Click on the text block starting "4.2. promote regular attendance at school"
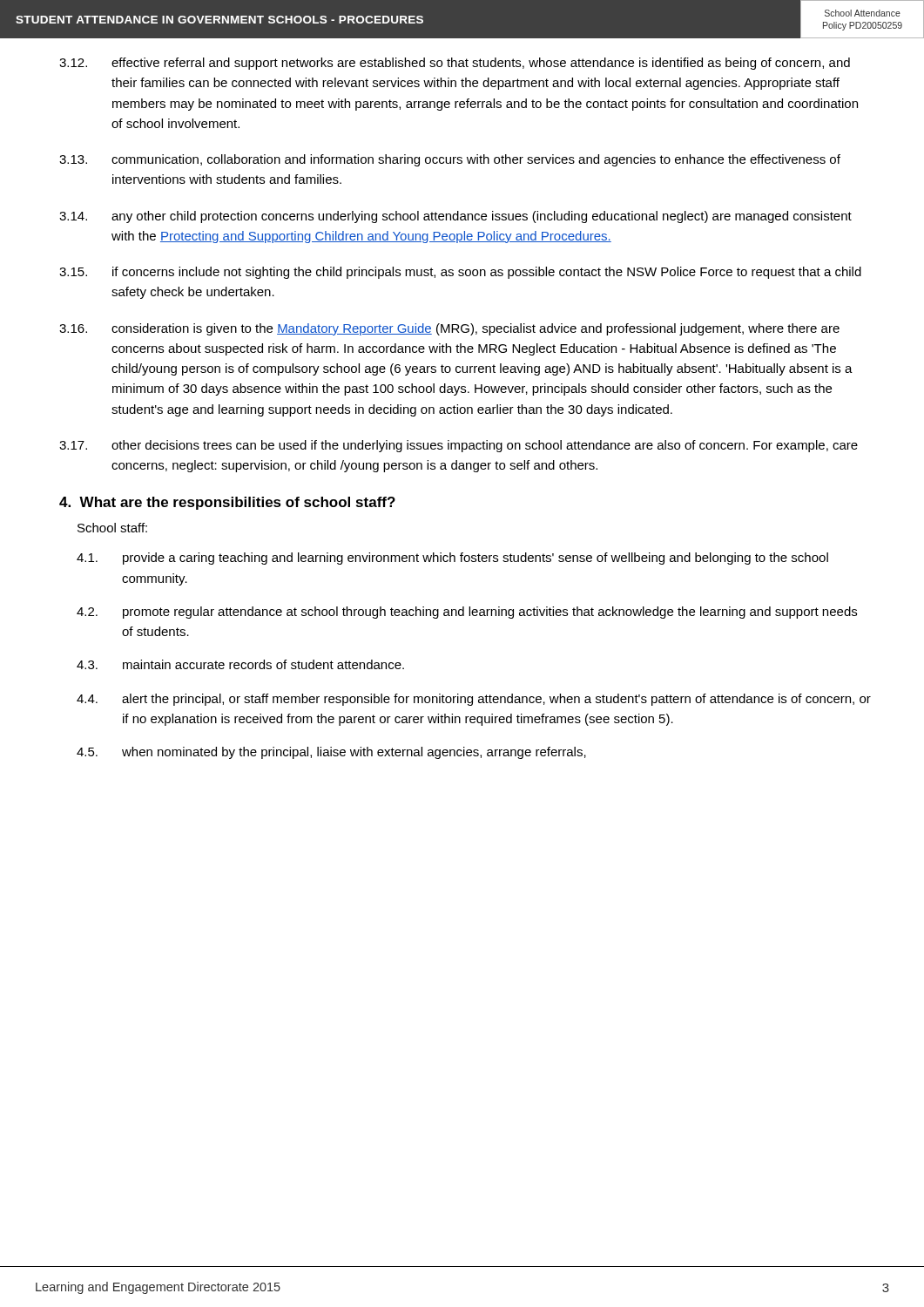The width and height of the screenshot is (924, 1307). coord(474,621)
